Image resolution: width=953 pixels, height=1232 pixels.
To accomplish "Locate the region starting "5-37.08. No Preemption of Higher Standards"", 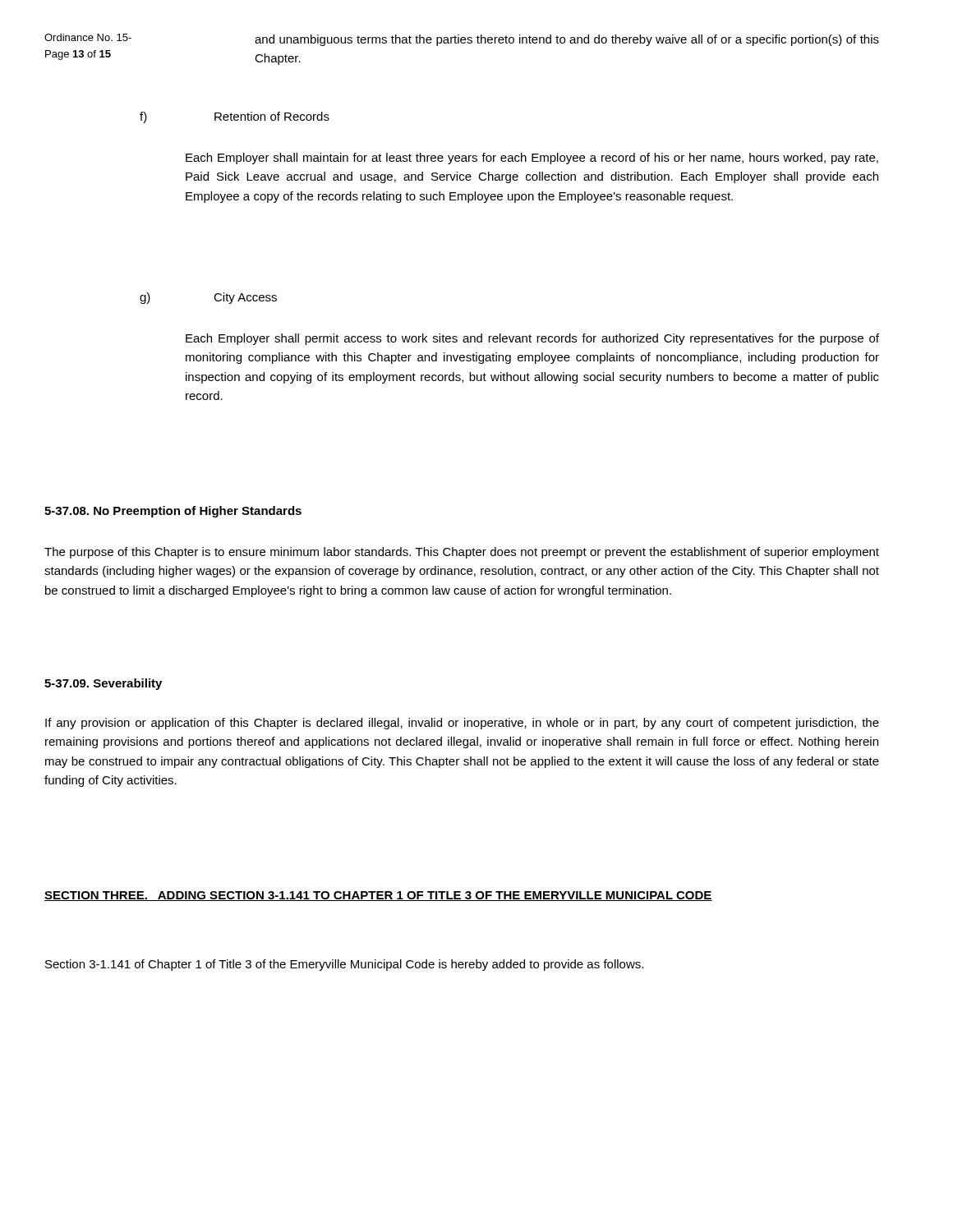I will click(x=173, y=510).
